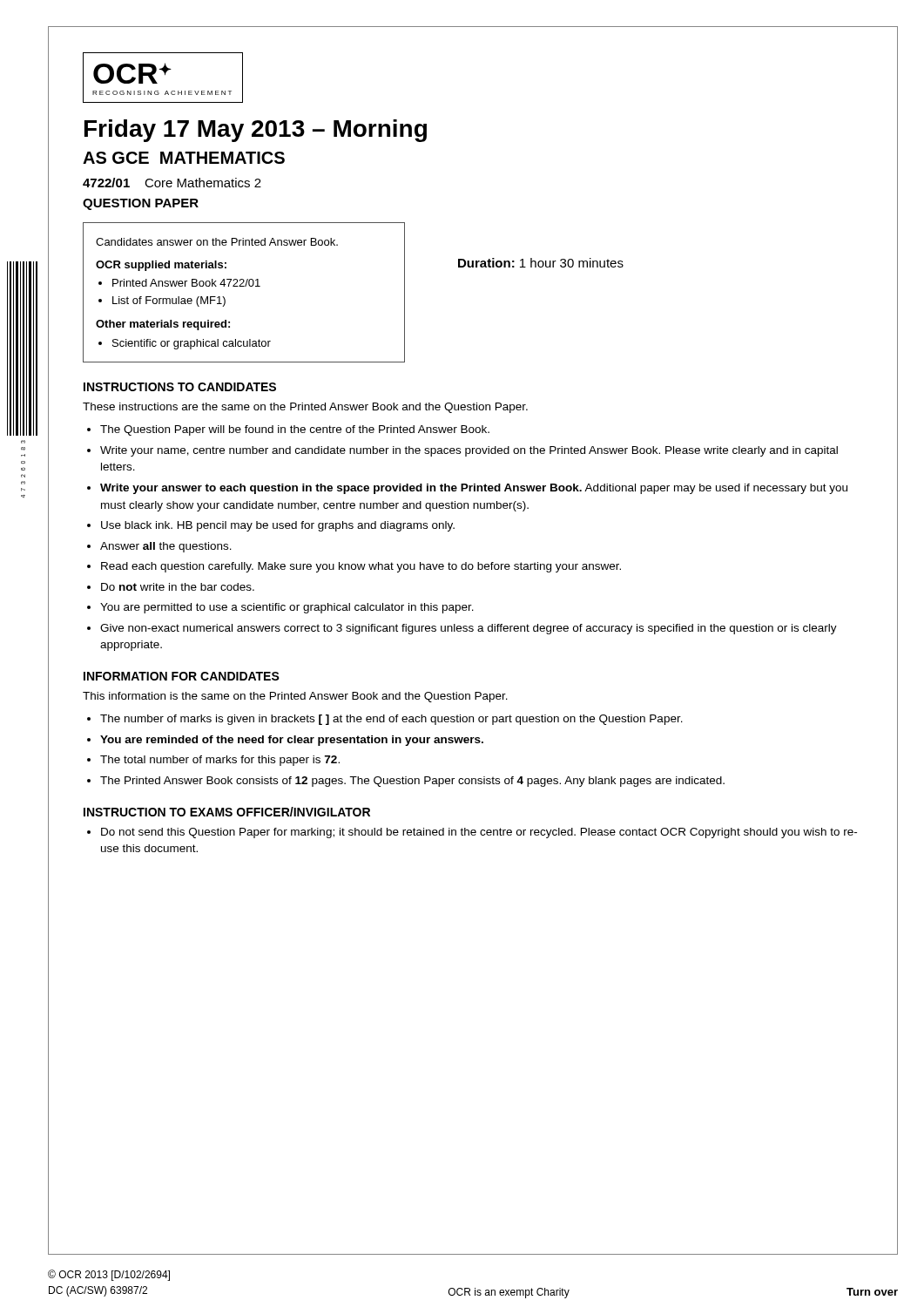Select the text starting "Write your name,"
Screen dimensions: 1307x924
point(469,458)
